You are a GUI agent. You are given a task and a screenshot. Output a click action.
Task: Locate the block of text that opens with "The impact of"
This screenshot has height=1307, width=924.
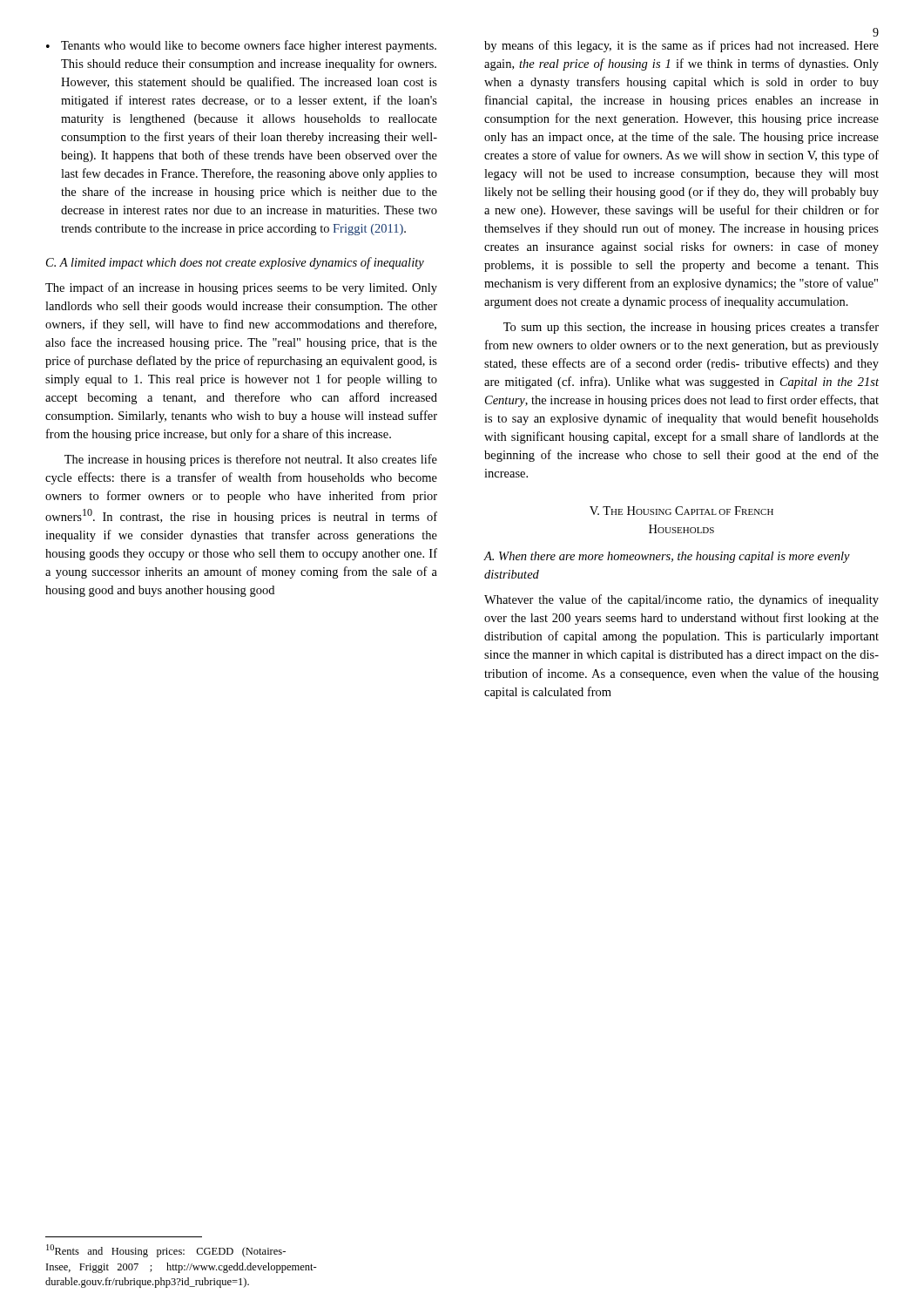pos(241,361)
